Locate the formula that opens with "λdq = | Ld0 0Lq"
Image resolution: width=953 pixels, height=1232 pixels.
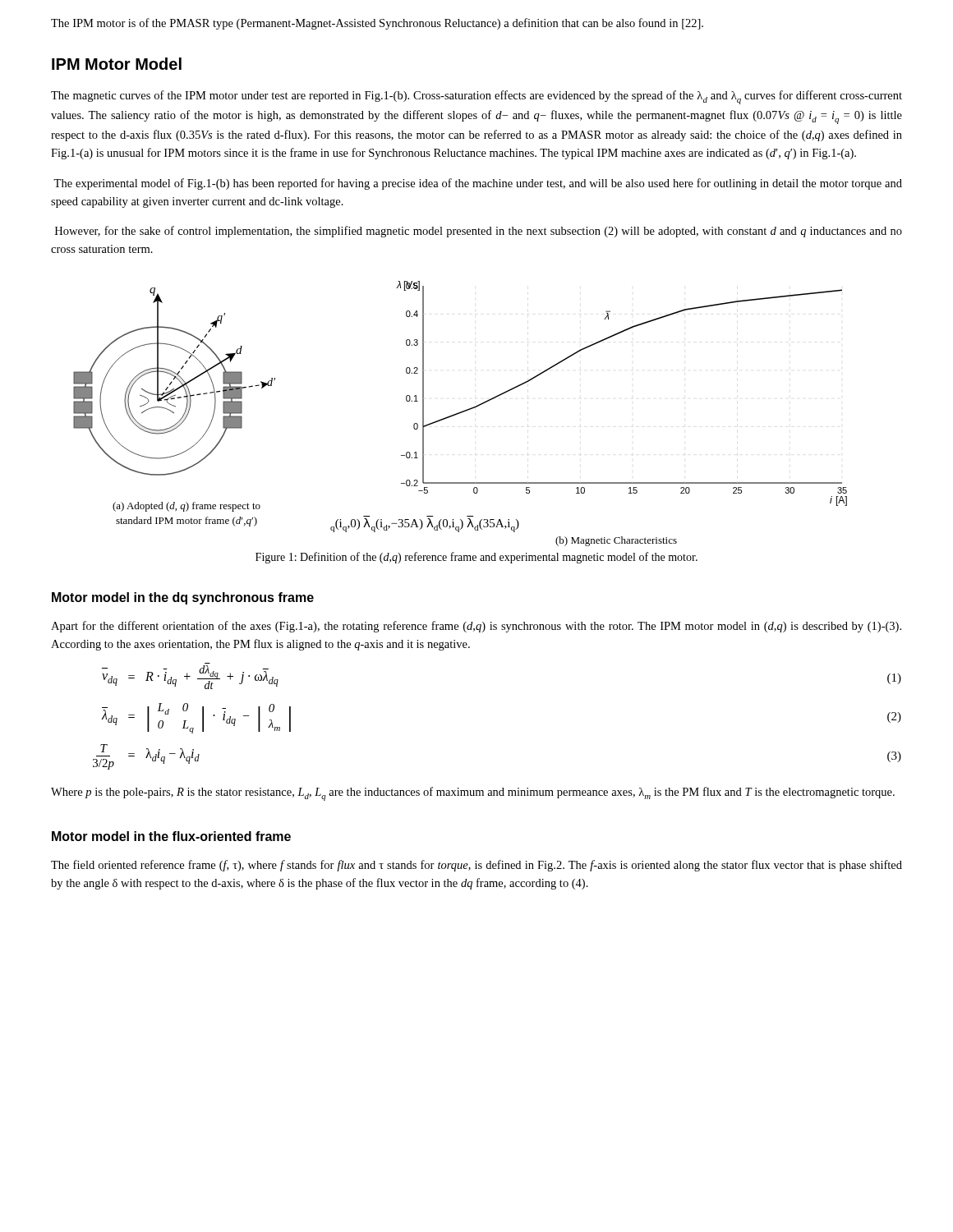tap(203, 718)
